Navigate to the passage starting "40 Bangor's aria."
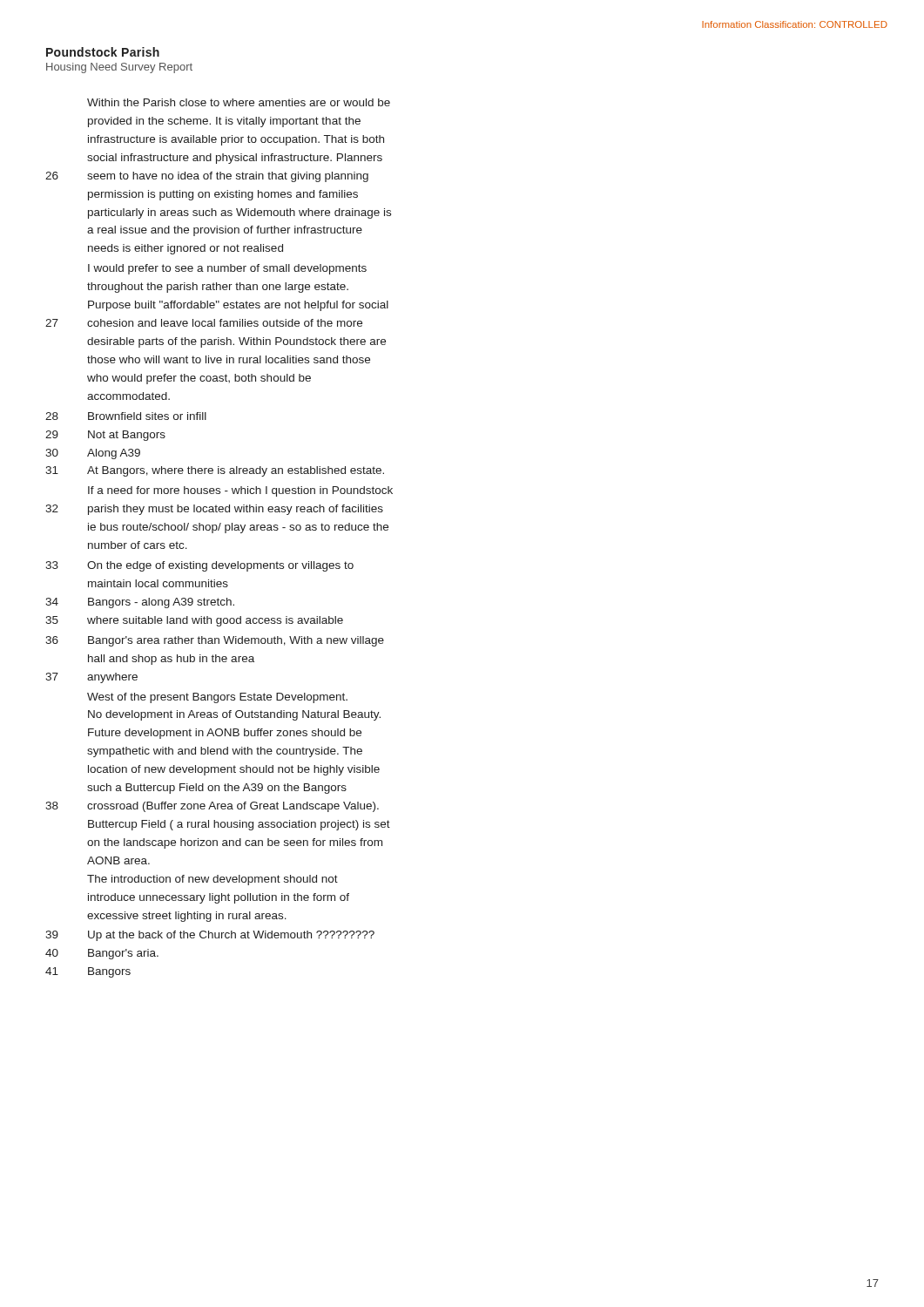The height and width of the screenshot is (1307, 924). [x=102, y=954]
